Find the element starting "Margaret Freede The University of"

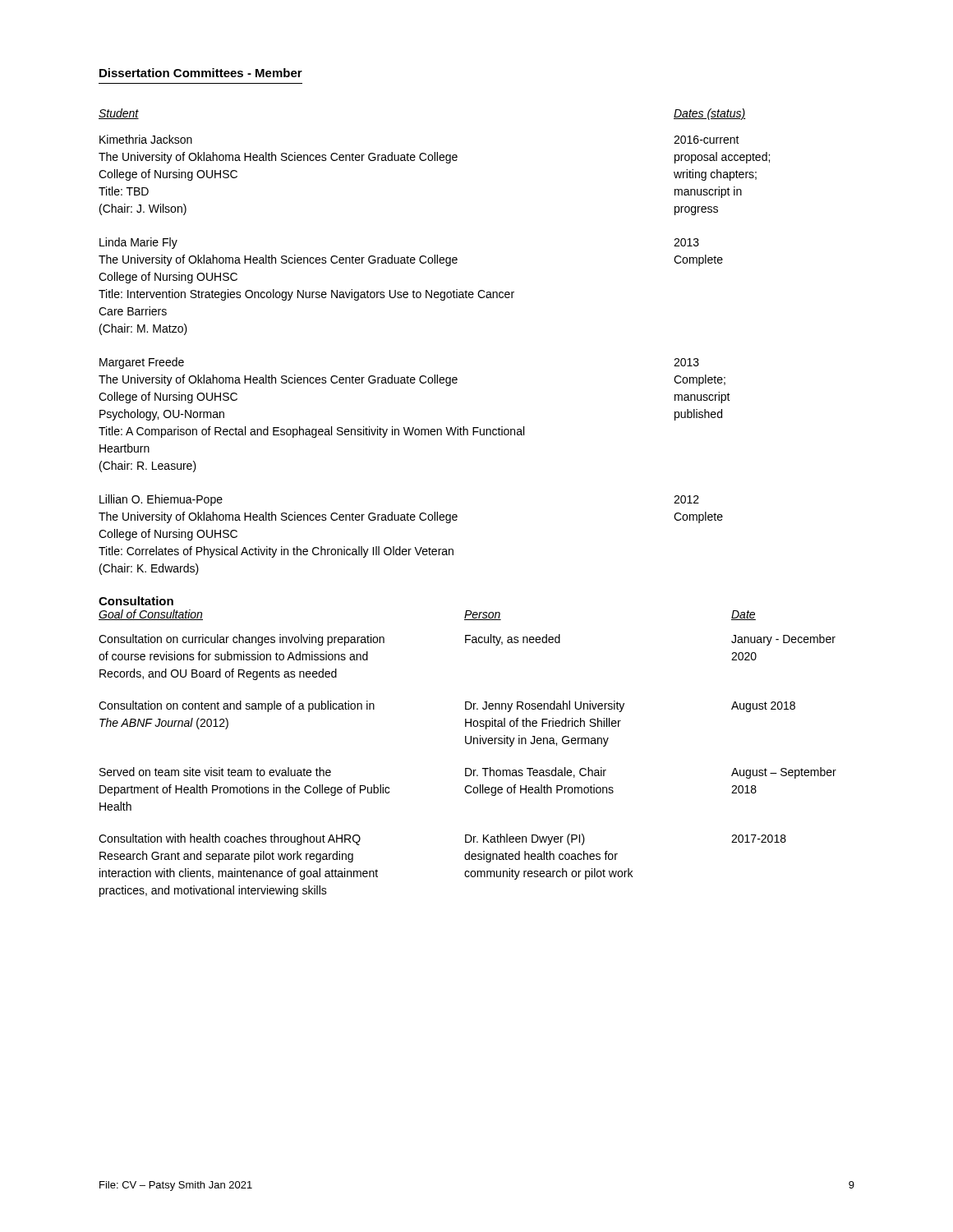[140, 363]
